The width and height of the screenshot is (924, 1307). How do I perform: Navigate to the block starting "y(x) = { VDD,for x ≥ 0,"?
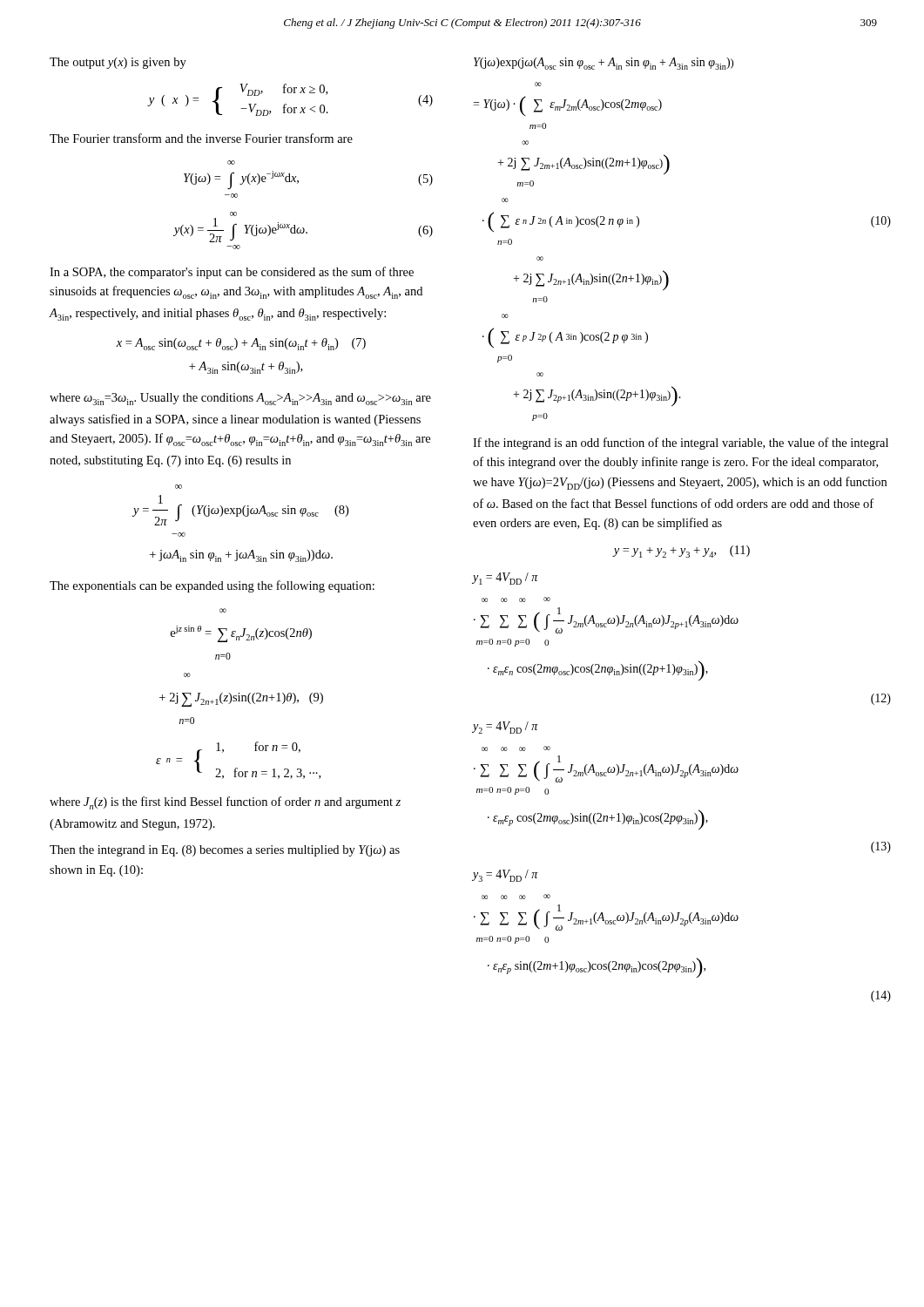[x=241, y=100]
